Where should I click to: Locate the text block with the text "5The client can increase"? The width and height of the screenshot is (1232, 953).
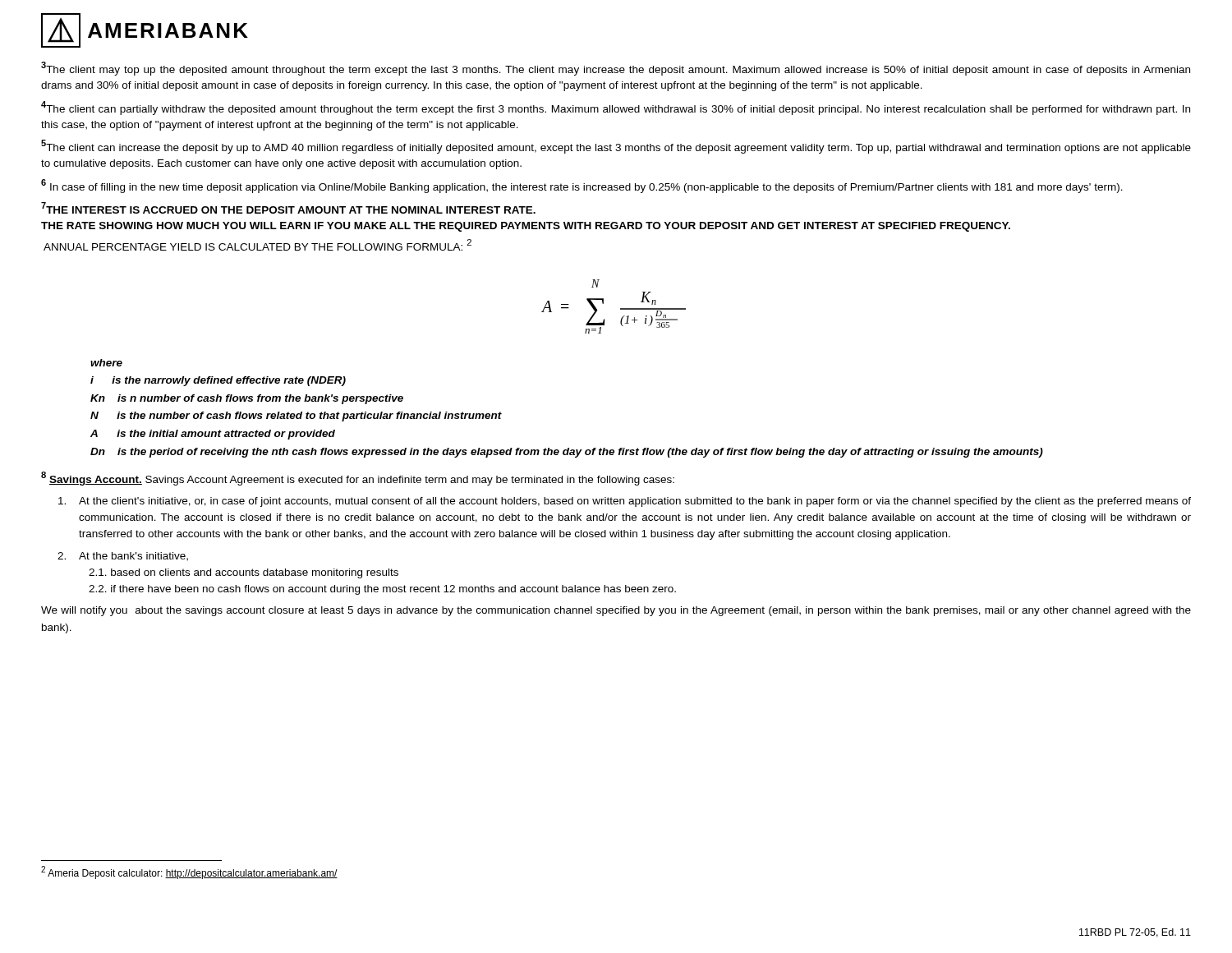[x=616, y=154]
